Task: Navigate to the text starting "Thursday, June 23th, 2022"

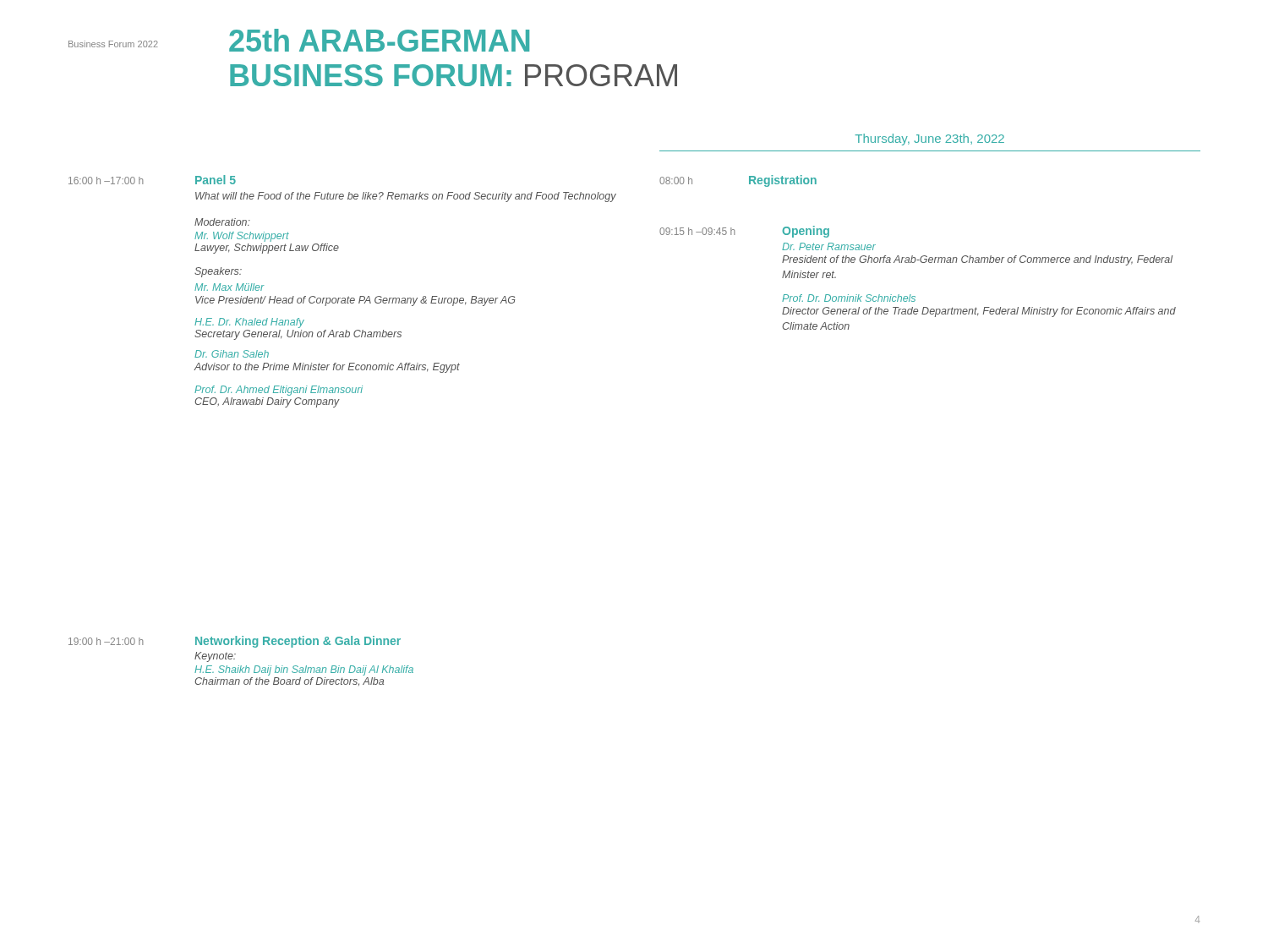Action: (930, 141)
